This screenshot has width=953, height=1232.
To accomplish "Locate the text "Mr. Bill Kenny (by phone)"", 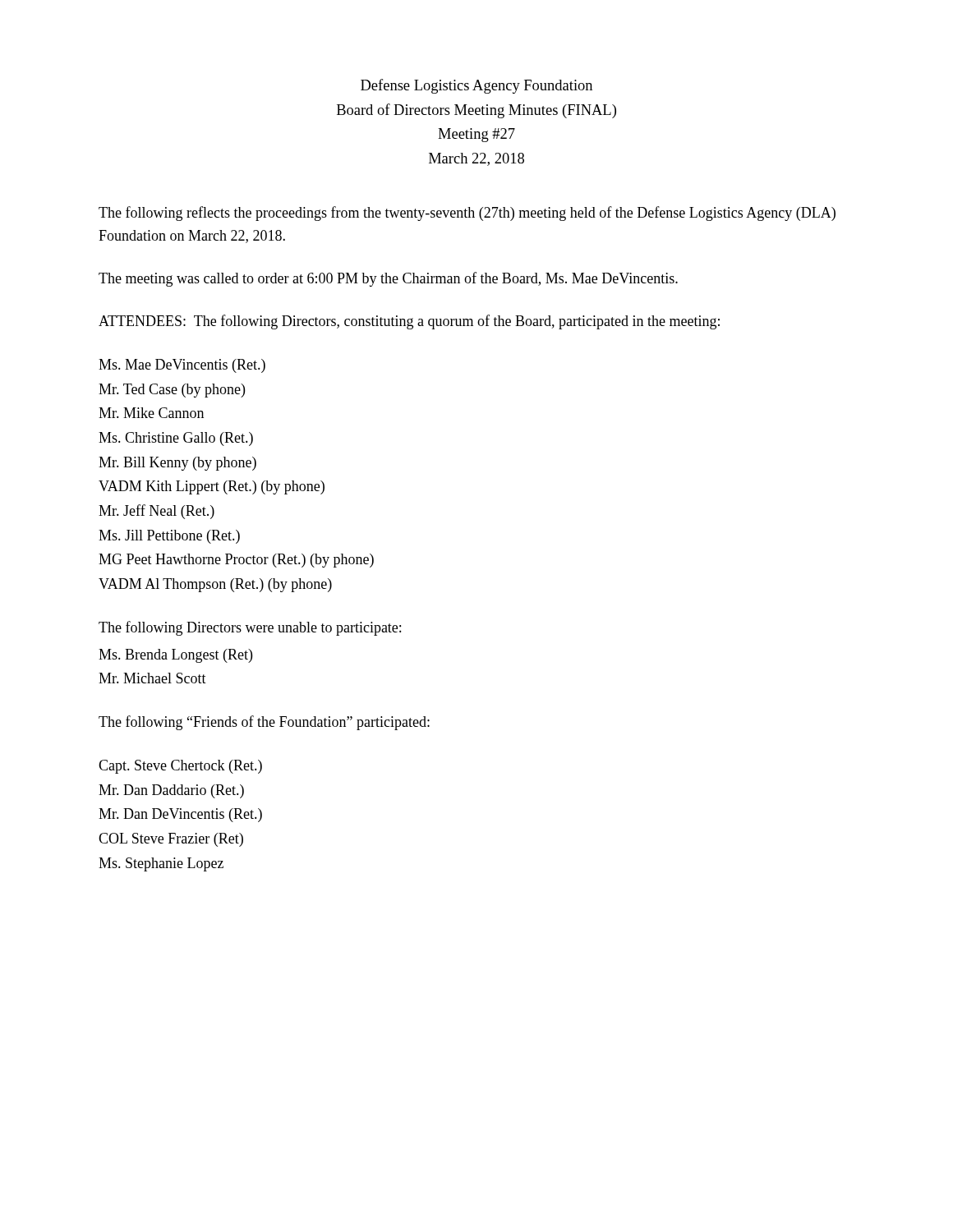I will point(178,462).
